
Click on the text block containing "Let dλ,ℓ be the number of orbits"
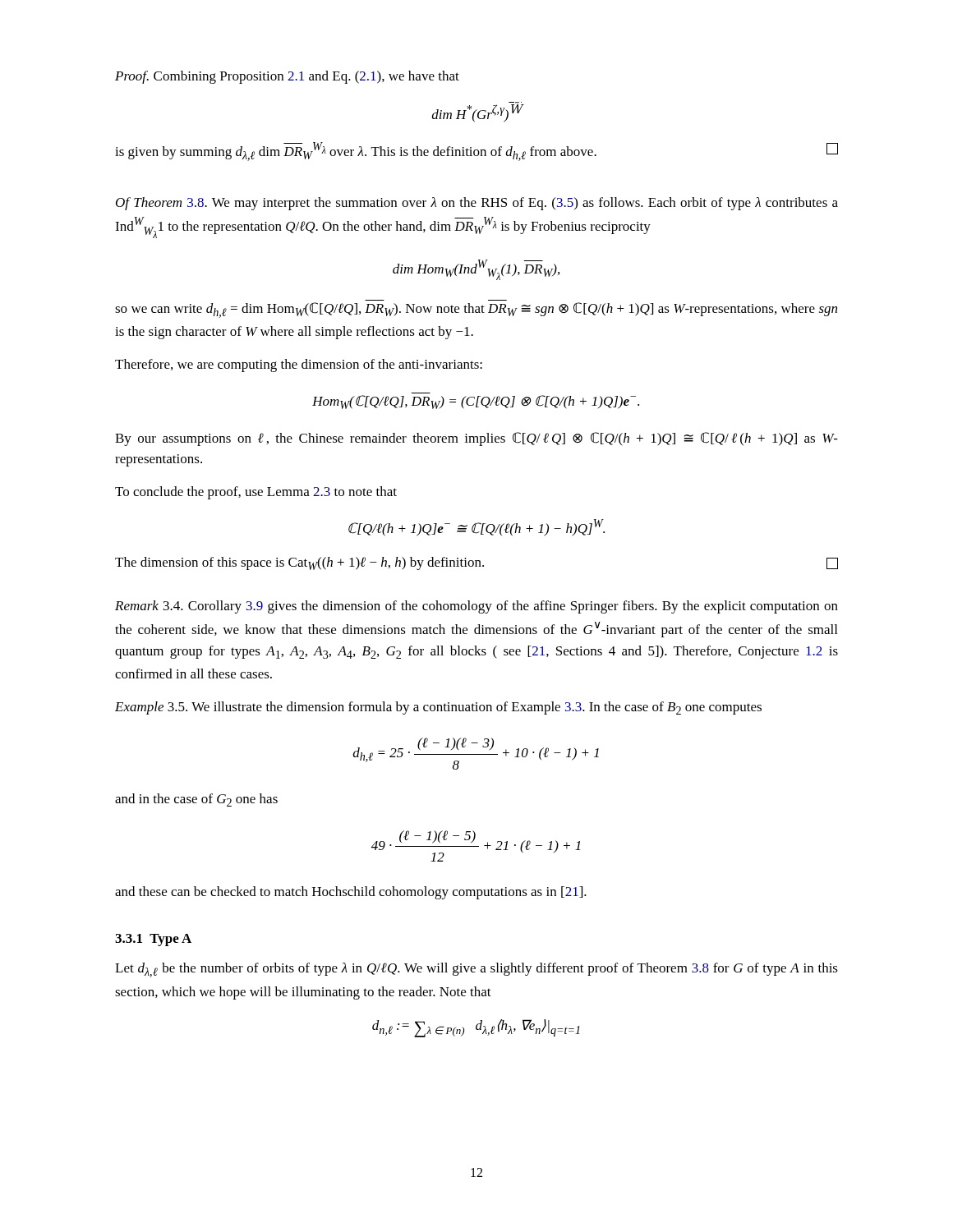click(x=476, y=980)
